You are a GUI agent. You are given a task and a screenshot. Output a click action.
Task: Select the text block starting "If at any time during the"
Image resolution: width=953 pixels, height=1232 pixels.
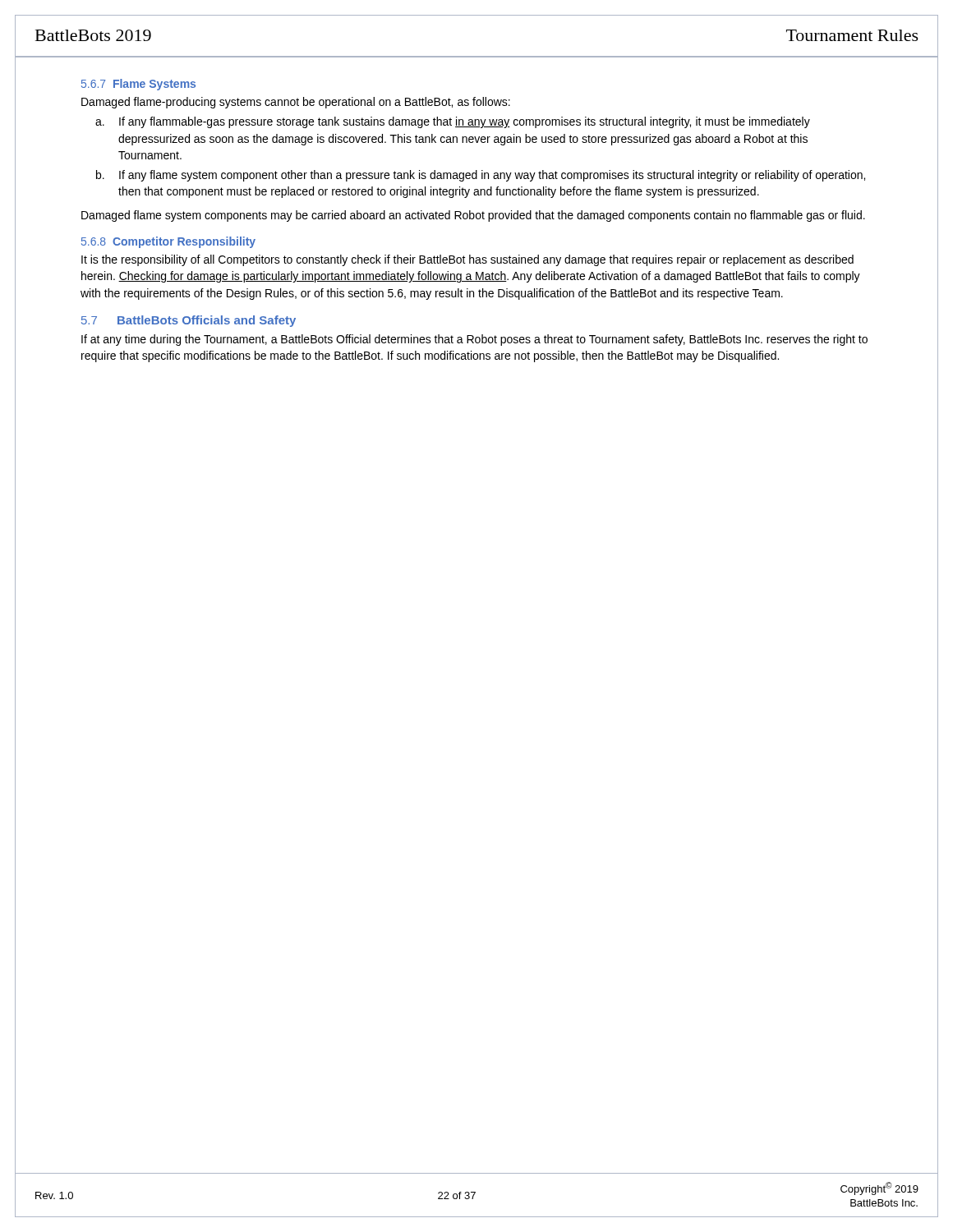pyautogui.click(x=474, y=348)
